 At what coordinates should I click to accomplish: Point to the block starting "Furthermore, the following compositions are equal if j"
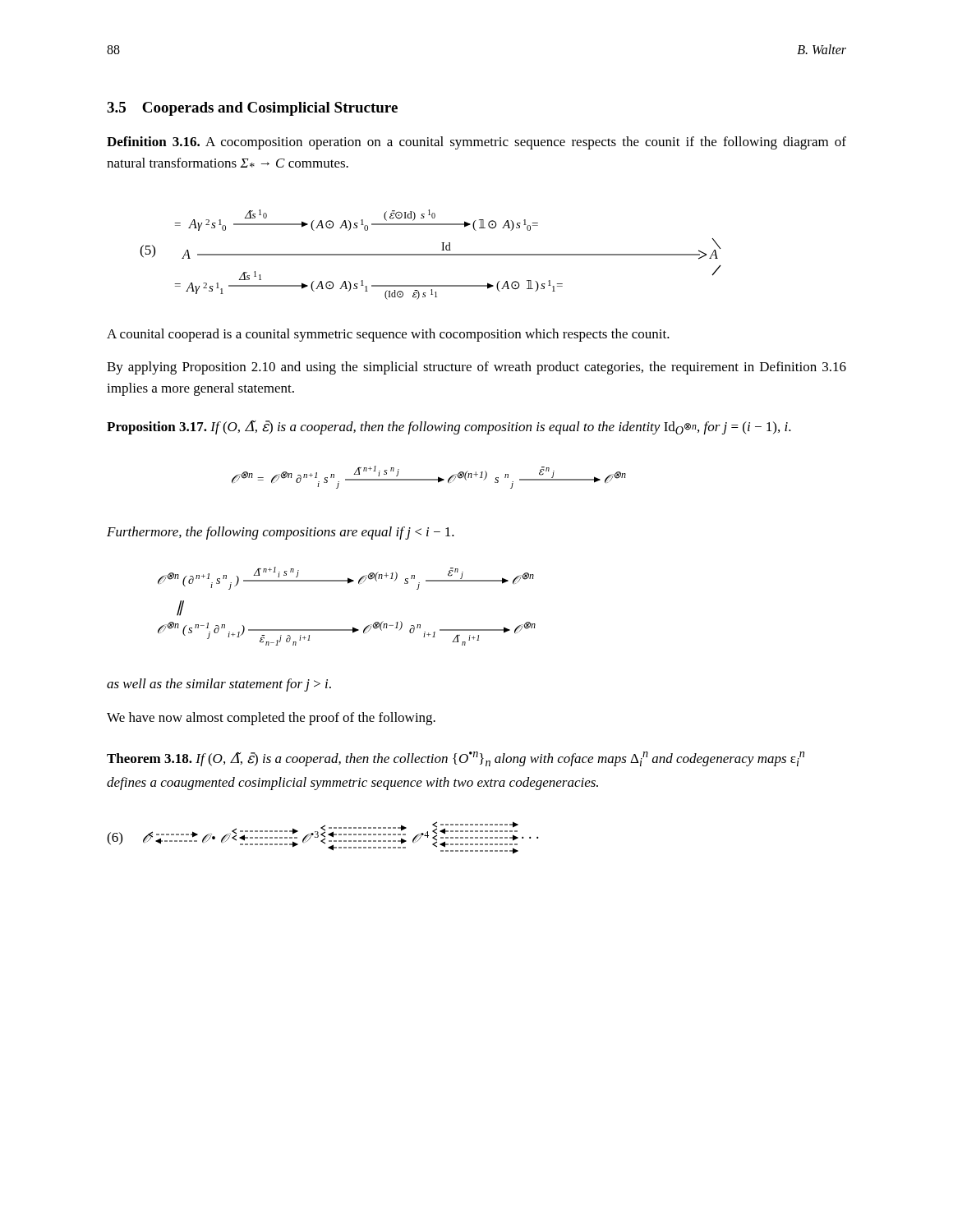(281, 532)
